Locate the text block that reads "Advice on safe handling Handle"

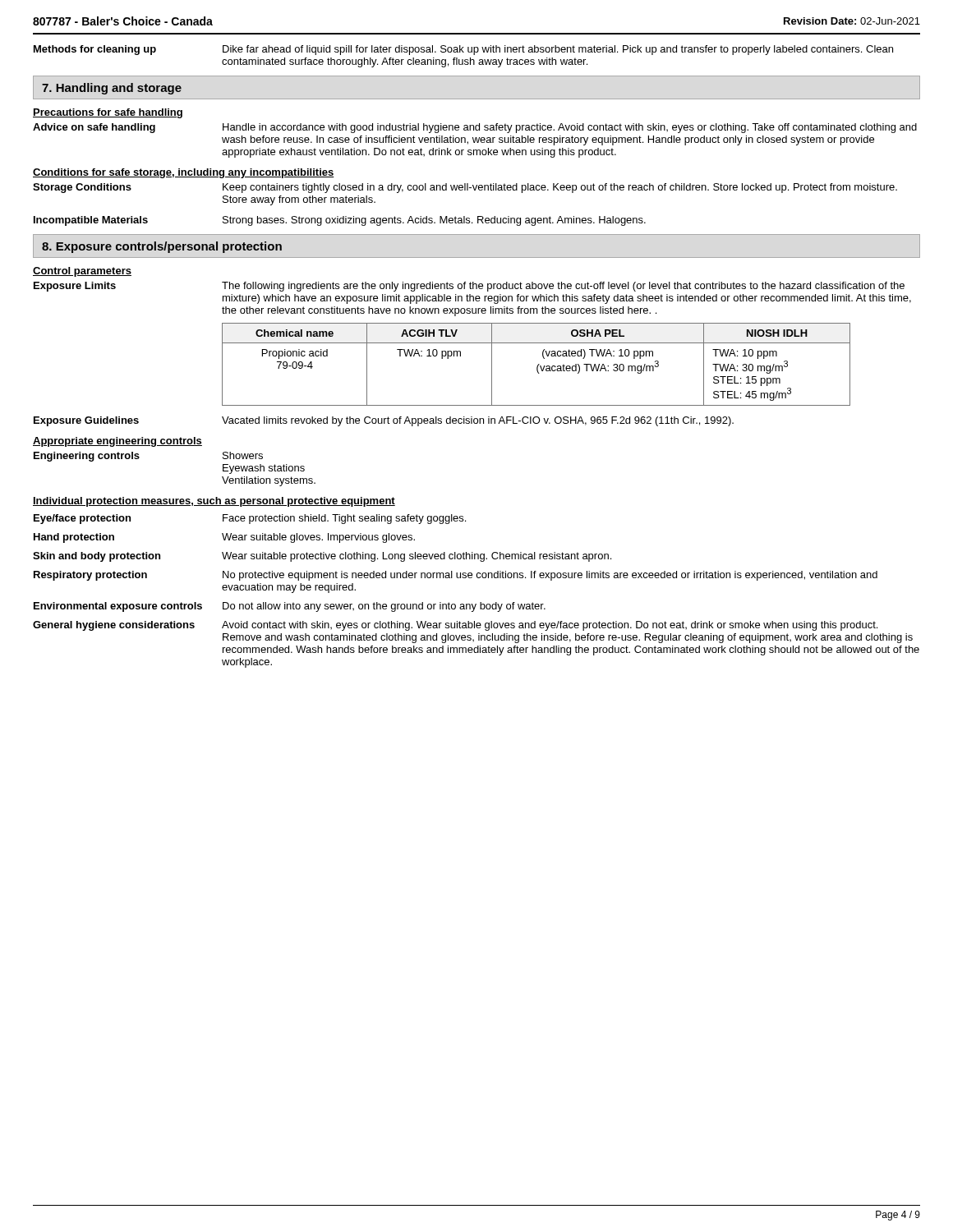coord(476,139)
